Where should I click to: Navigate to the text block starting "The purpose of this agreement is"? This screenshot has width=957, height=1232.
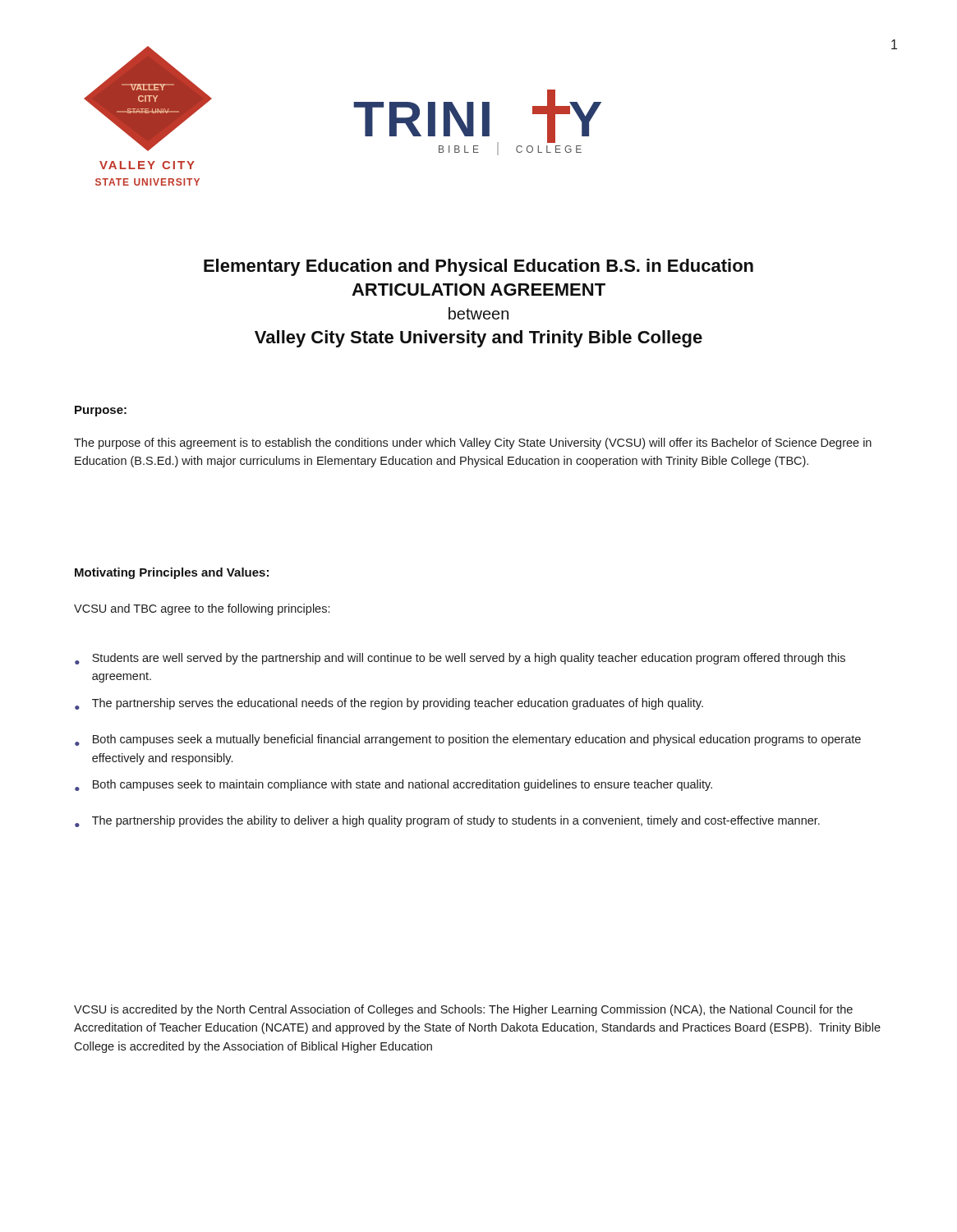(473, 452)
